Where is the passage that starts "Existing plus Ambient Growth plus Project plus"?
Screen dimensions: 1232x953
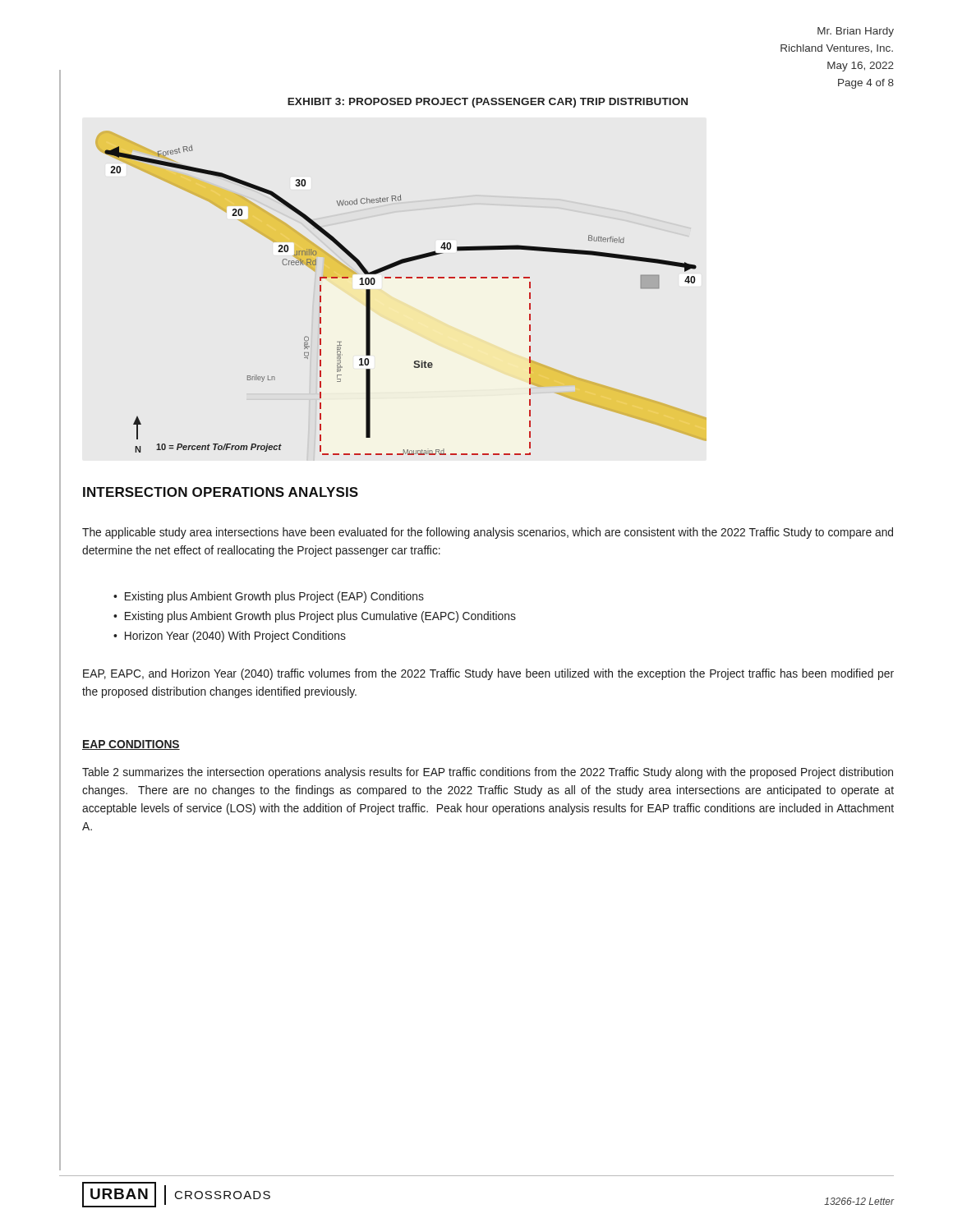point(299,617)
